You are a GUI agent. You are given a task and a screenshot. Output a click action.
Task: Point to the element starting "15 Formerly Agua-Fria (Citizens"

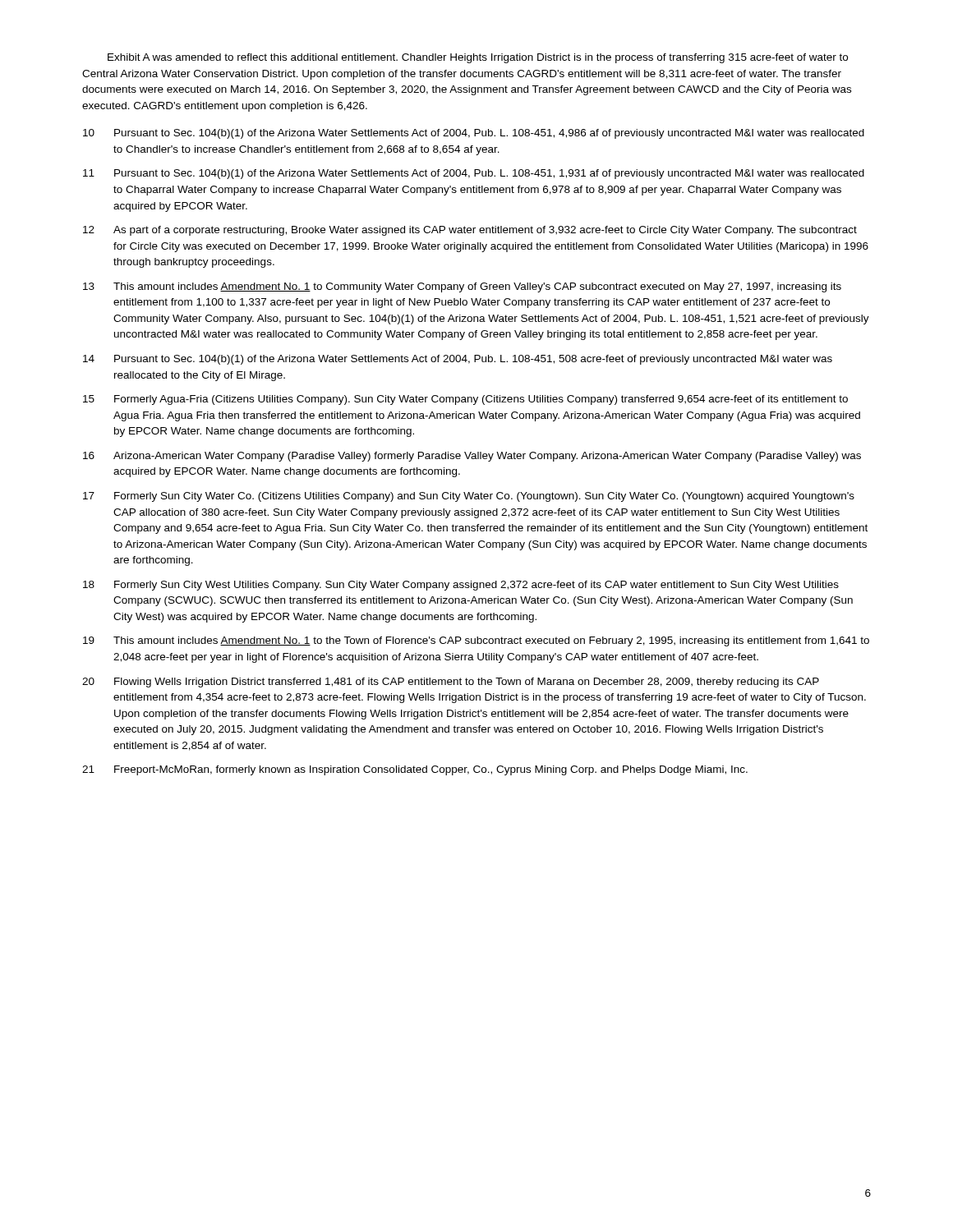476,415
